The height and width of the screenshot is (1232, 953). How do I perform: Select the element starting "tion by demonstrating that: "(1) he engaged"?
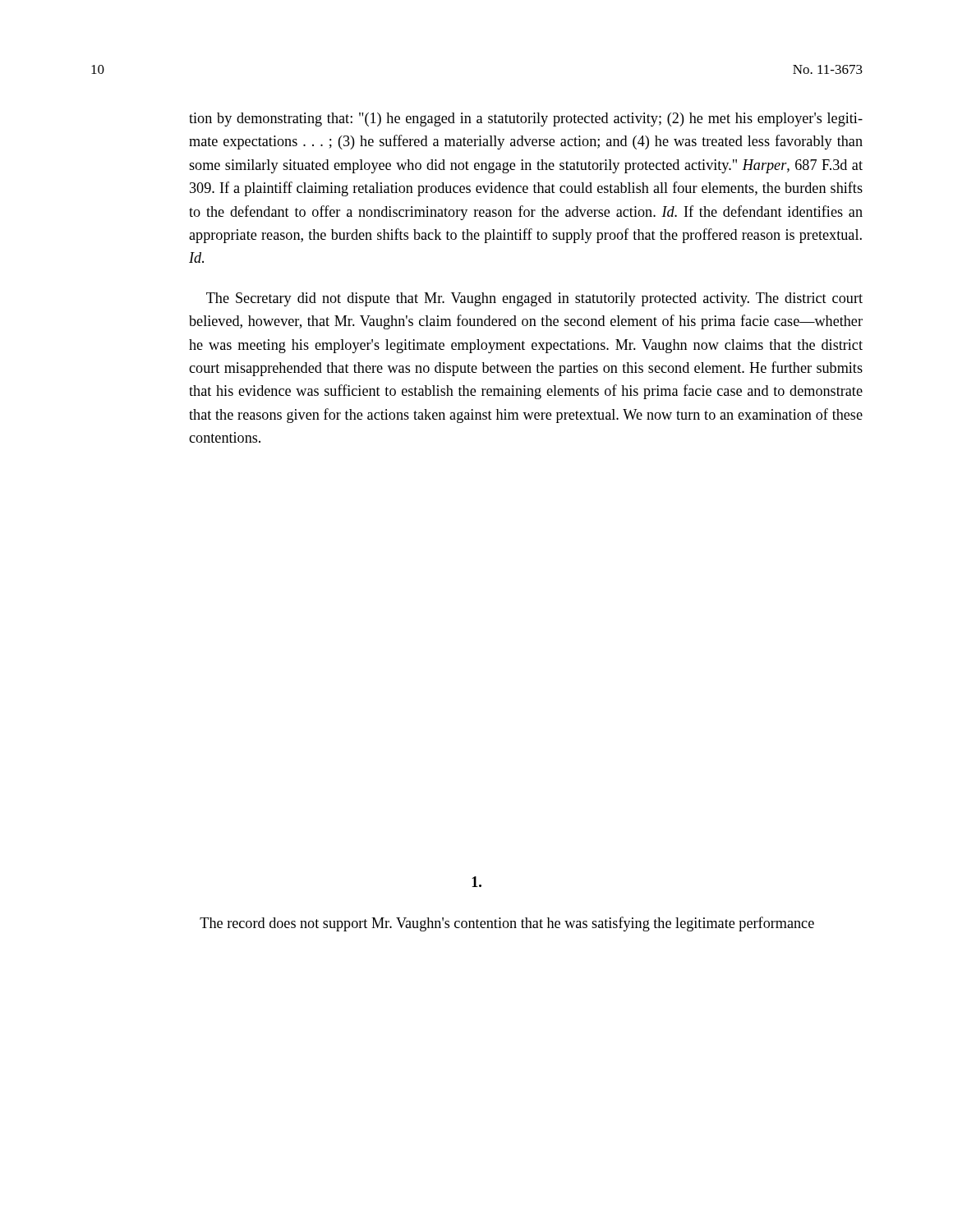tap(526, 120)
